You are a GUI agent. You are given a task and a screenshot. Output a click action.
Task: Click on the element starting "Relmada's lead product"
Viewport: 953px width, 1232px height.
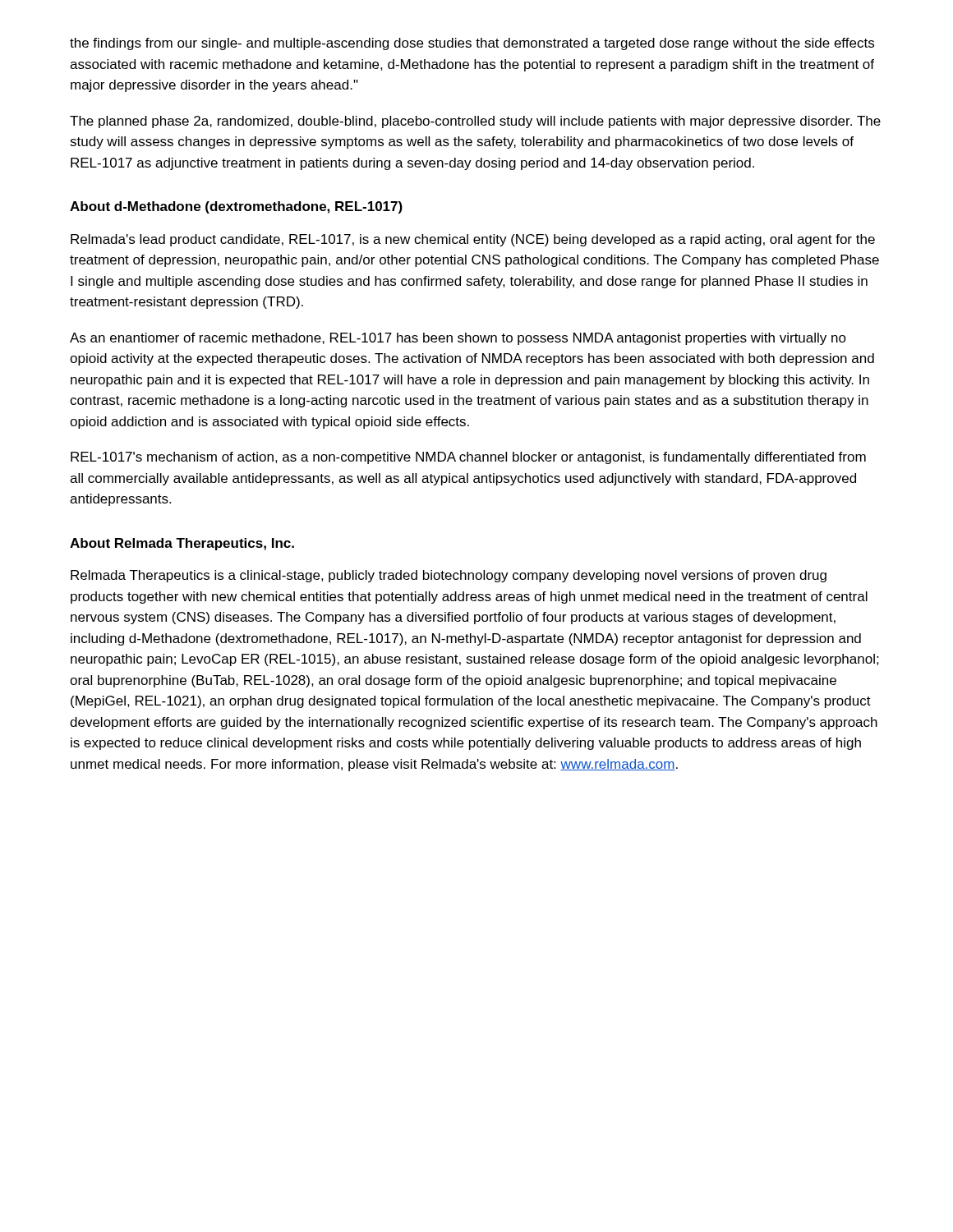(x=475, y=270)
